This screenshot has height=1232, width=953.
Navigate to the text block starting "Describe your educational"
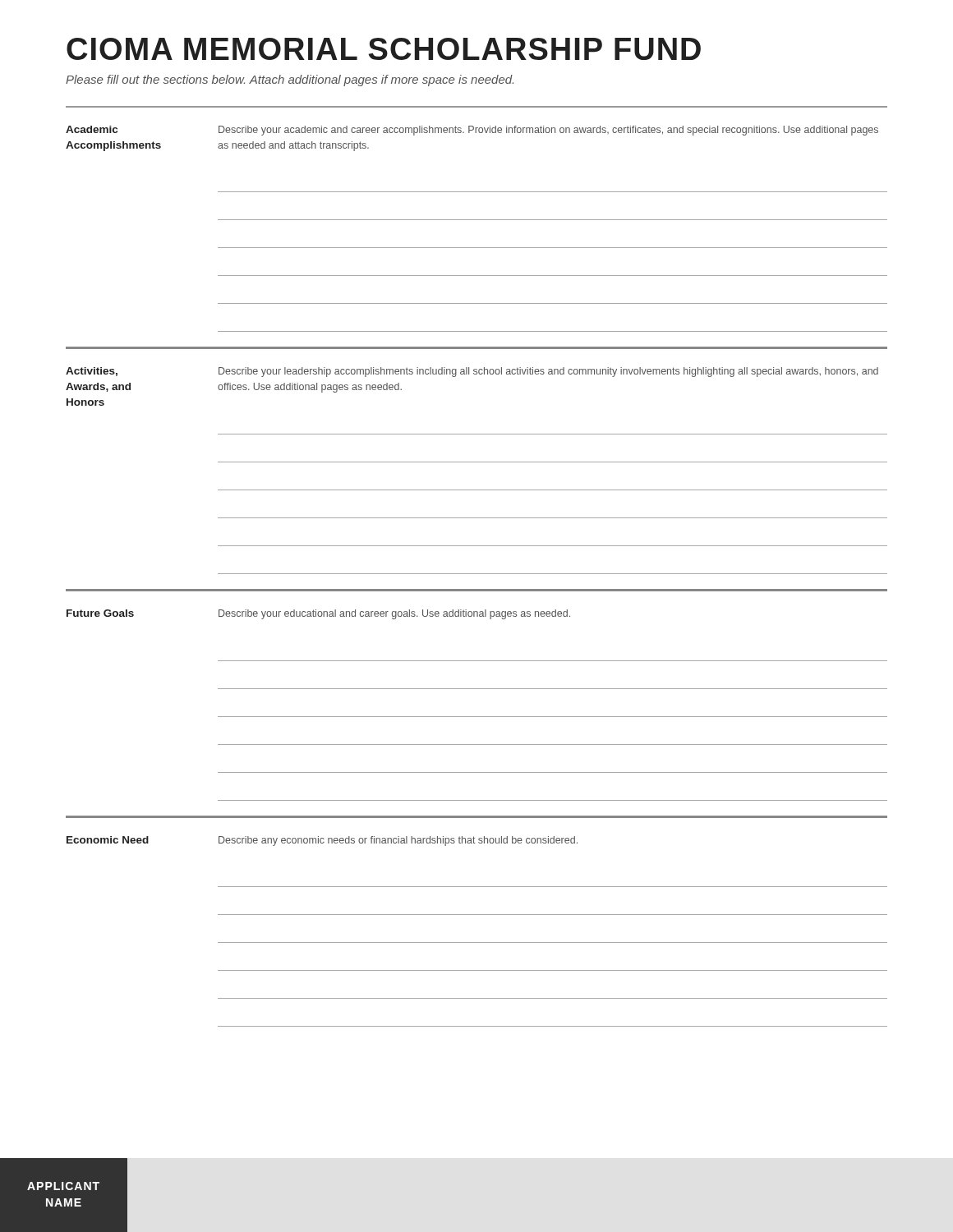[394, 613]
